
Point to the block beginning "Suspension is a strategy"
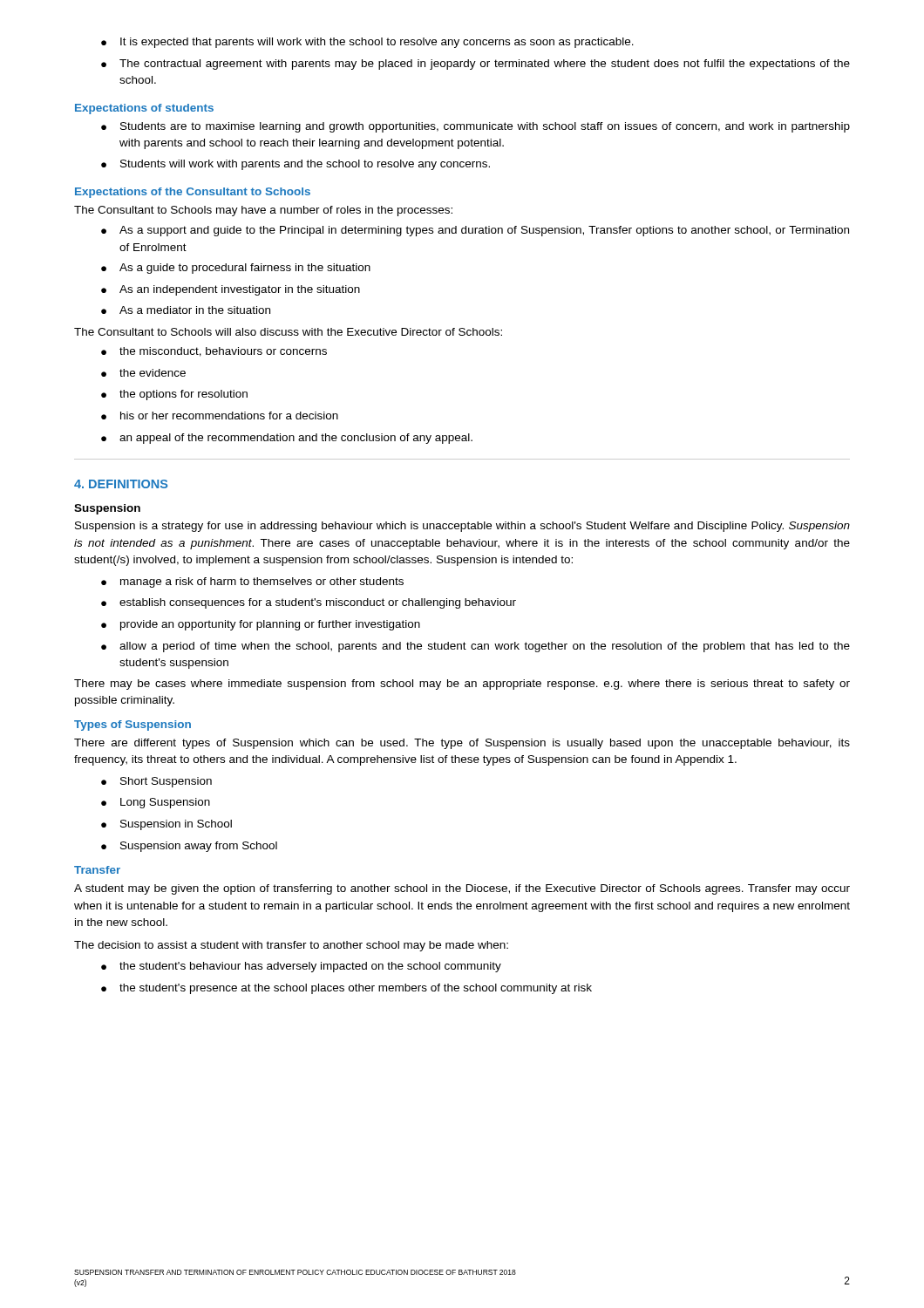coord(462,543)
